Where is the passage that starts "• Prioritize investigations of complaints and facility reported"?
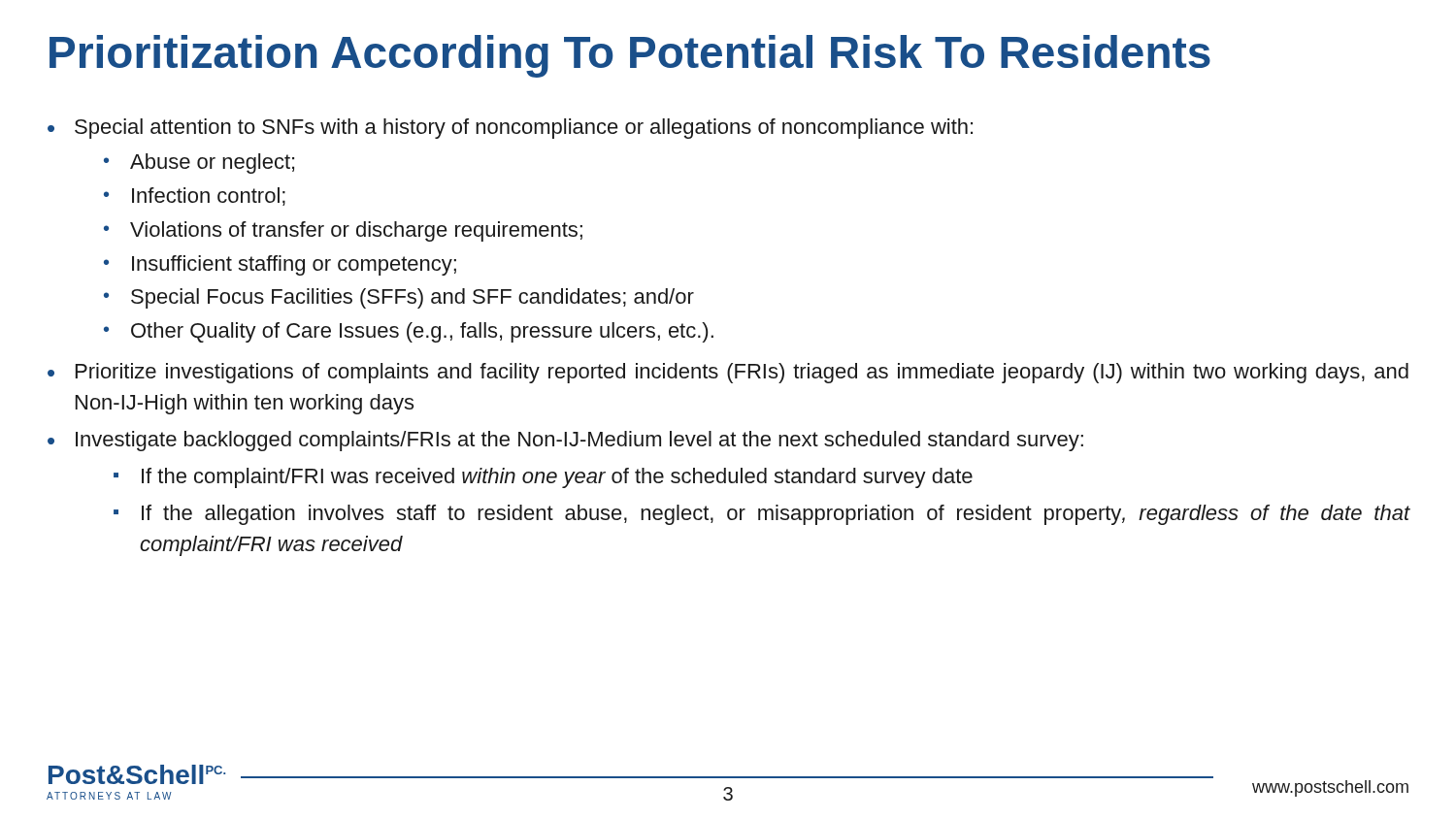This screenshot has height=819, width=1456. pos(728,387)
